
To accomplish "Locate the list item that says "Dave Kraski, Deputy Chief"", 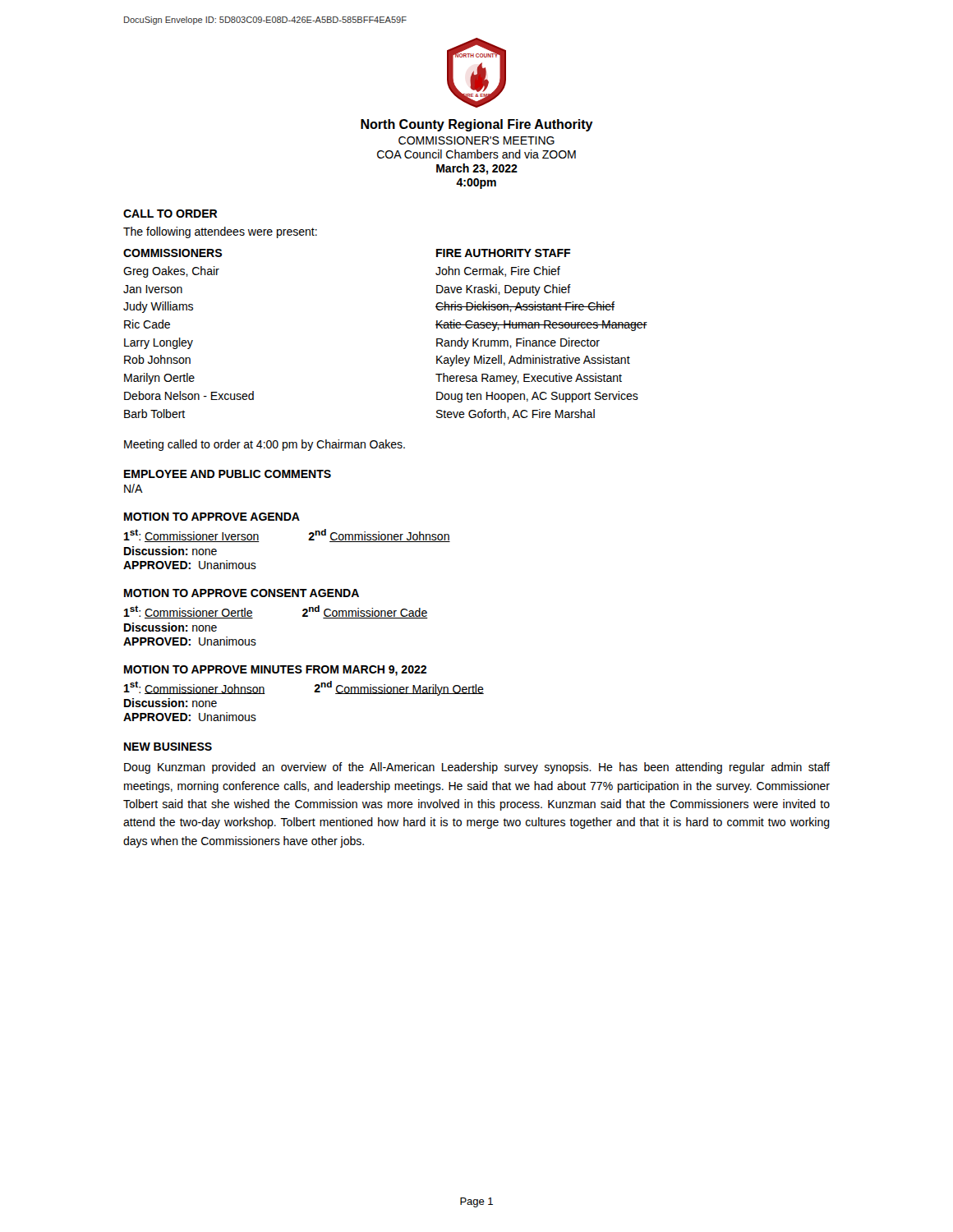I will click(x=503, y=289).
